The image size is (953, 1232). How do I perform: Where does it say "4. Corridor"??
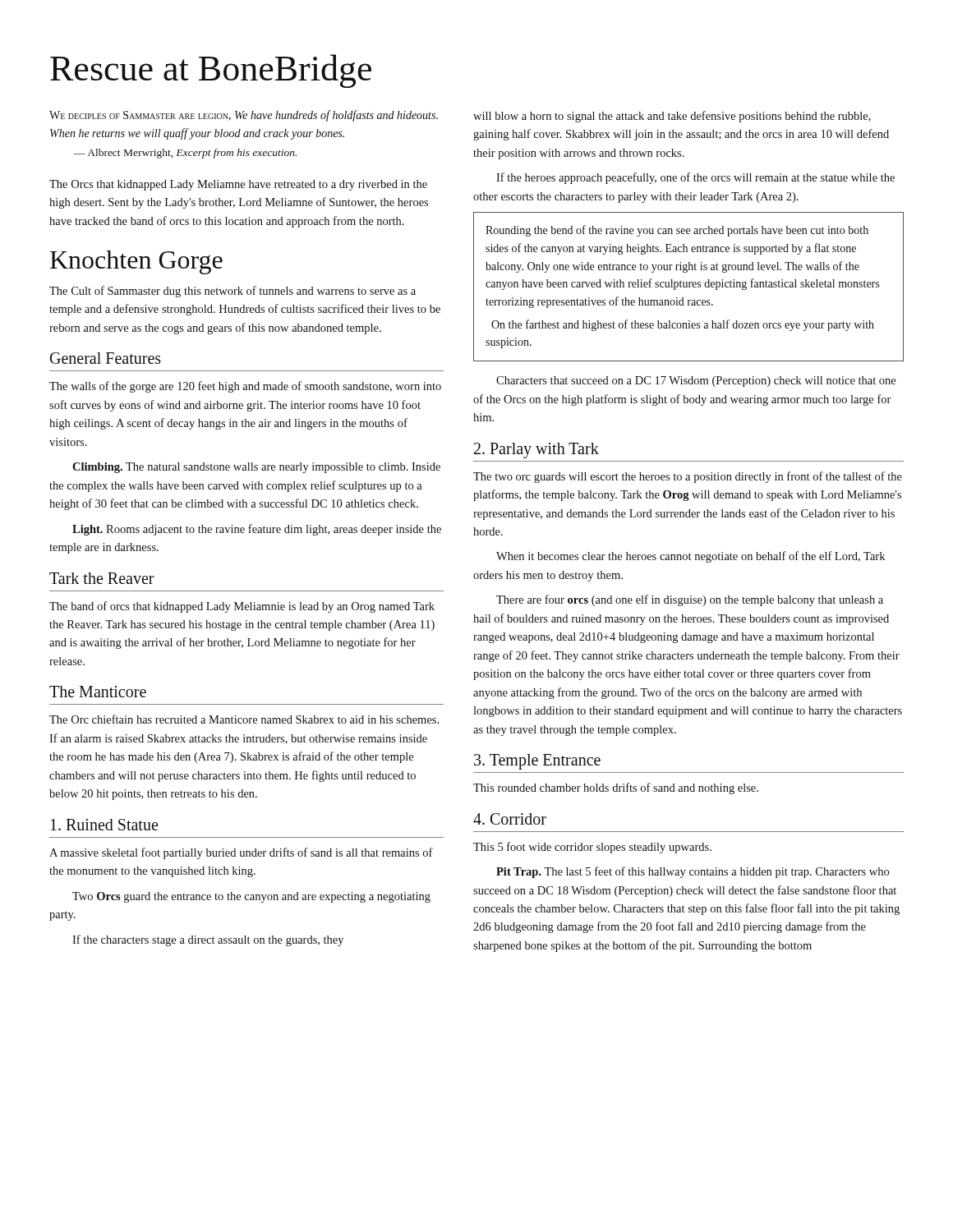[688, 820]
